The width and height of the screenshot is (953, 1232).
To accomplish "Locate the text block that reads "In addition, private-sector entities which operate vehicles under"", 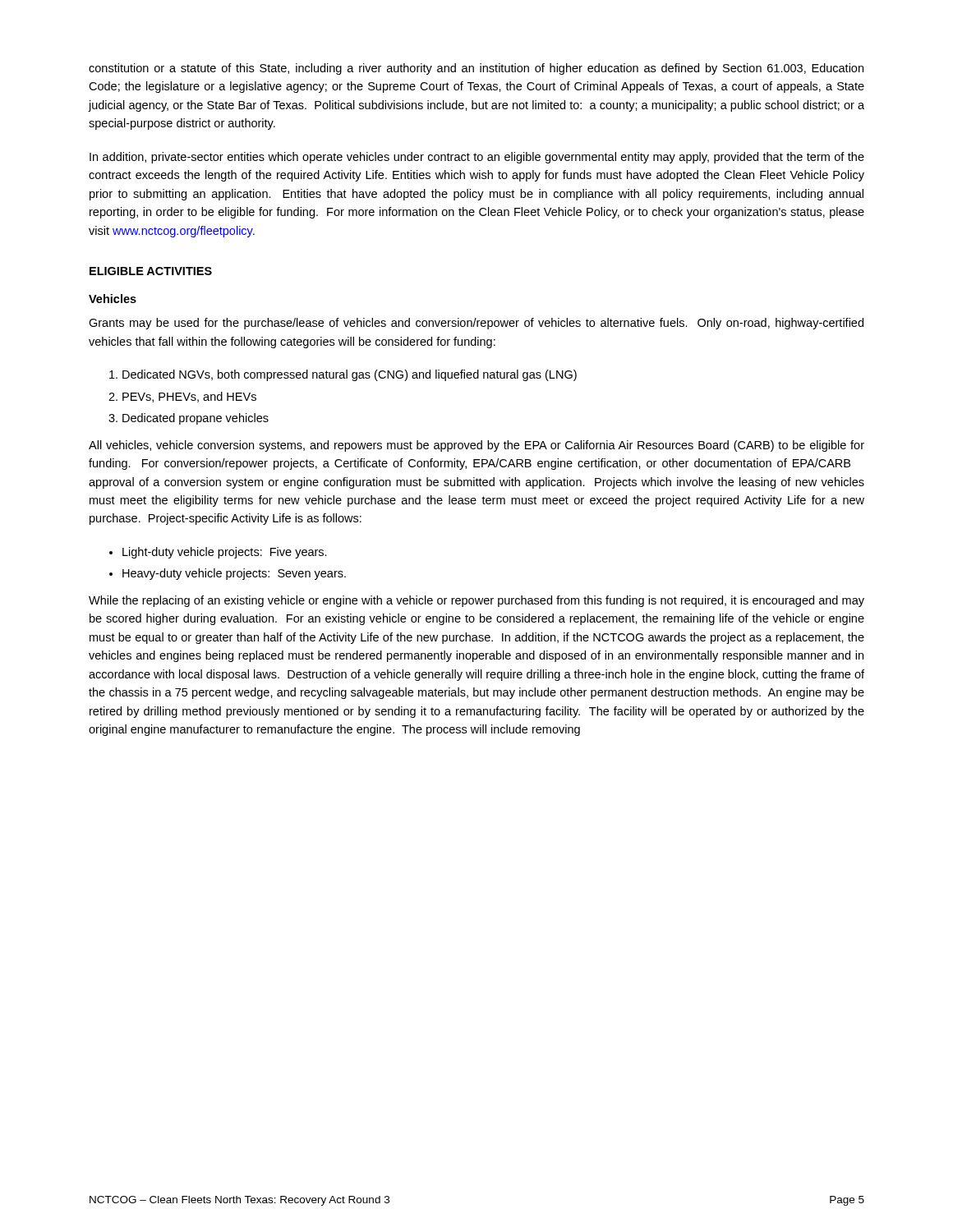I will click(476, 194).
